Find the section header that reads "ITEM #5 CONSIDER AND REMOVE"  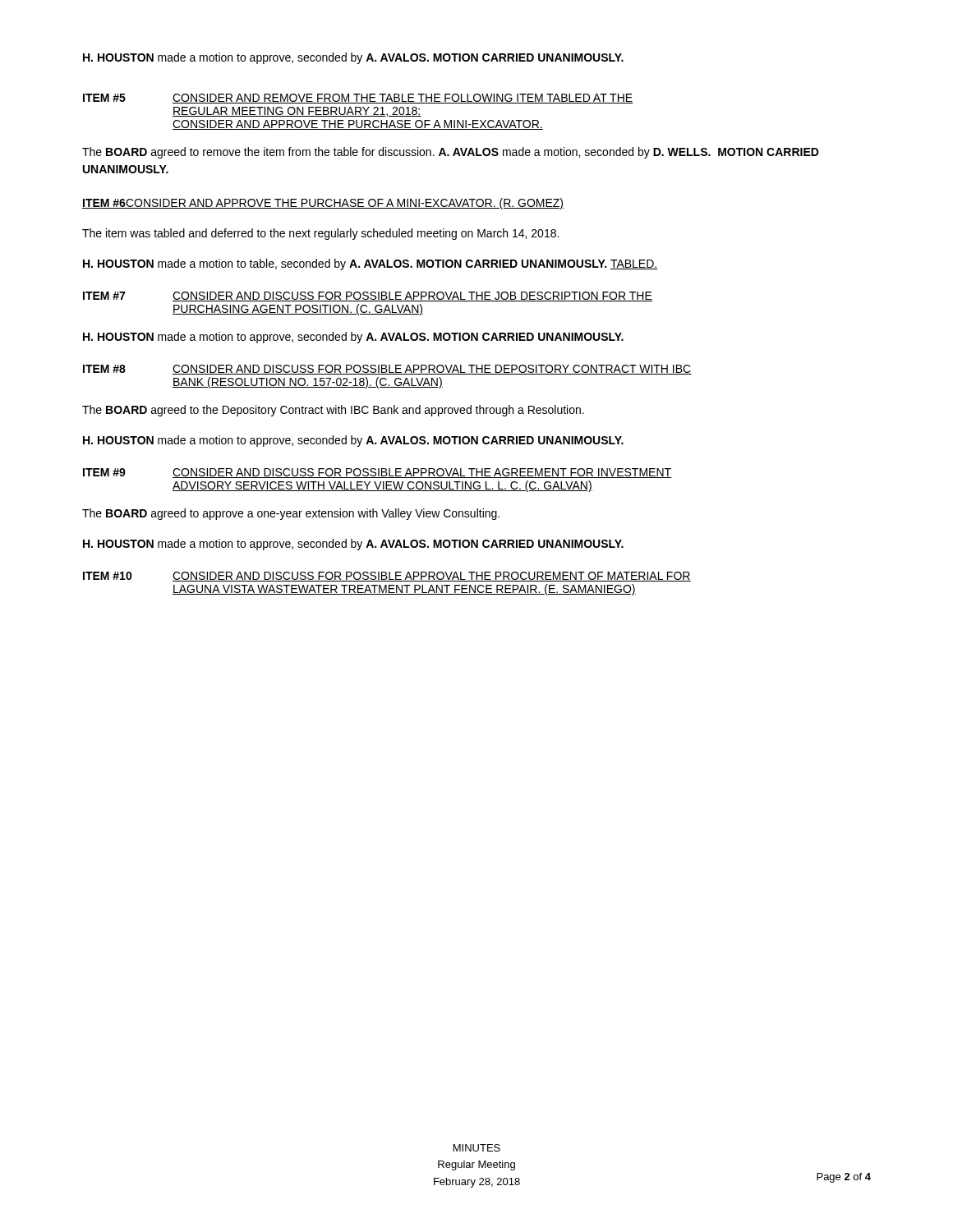click(476, 111)
